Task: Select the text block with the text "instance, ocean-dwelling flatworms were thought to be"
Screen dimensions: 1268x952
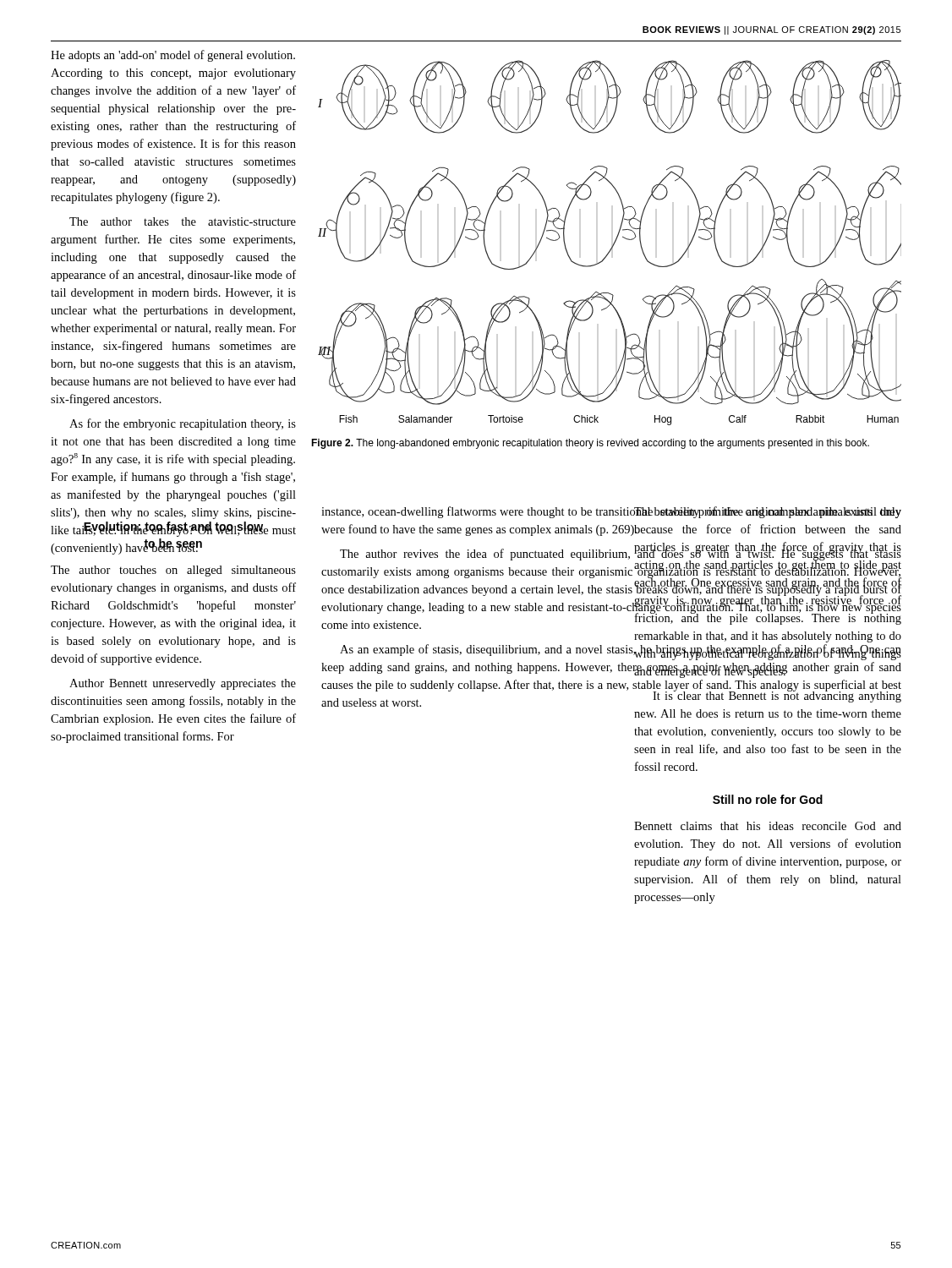Action: 611,607
